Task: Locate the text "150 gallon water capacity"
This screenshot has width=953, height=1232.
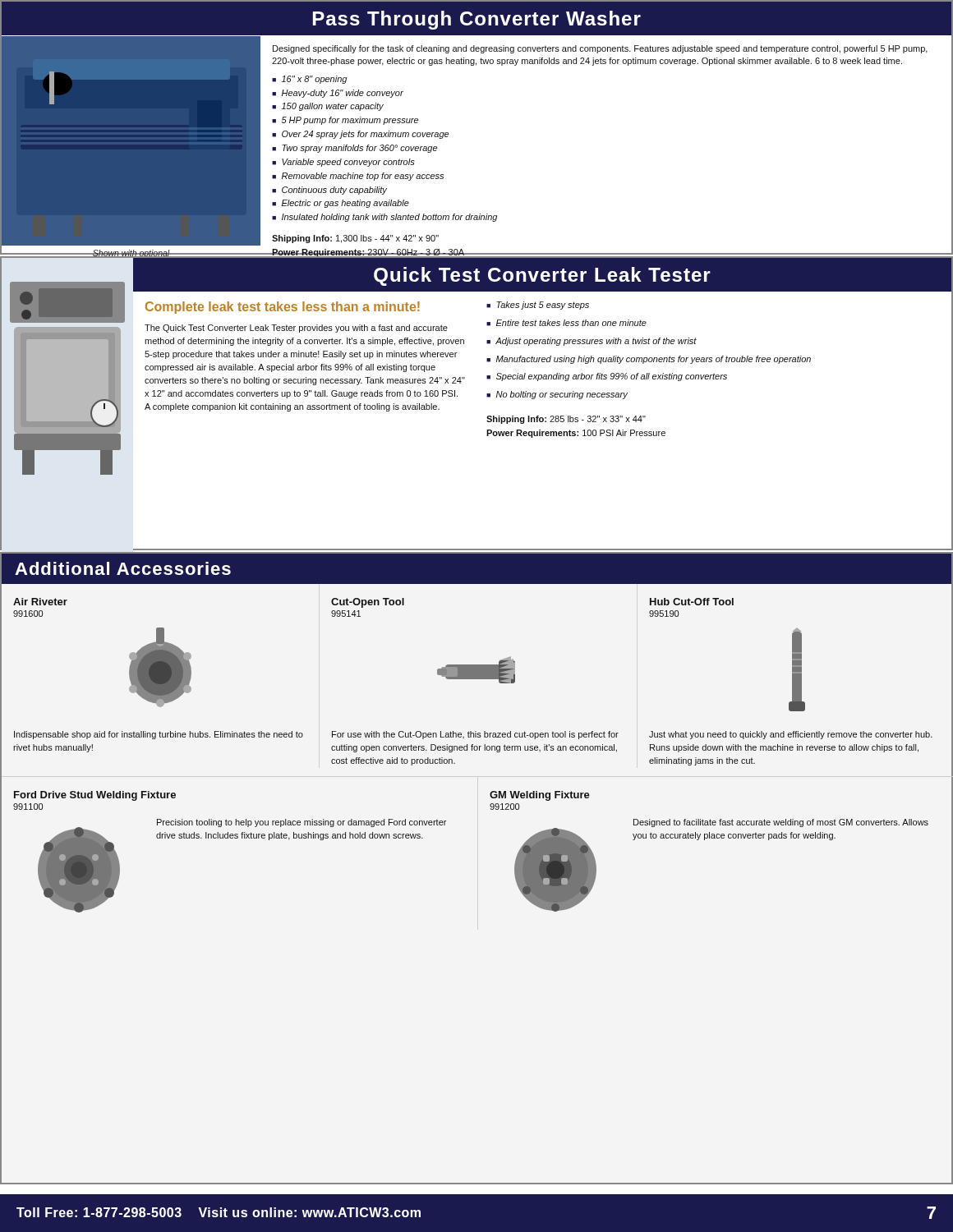Action: [332, 107]
